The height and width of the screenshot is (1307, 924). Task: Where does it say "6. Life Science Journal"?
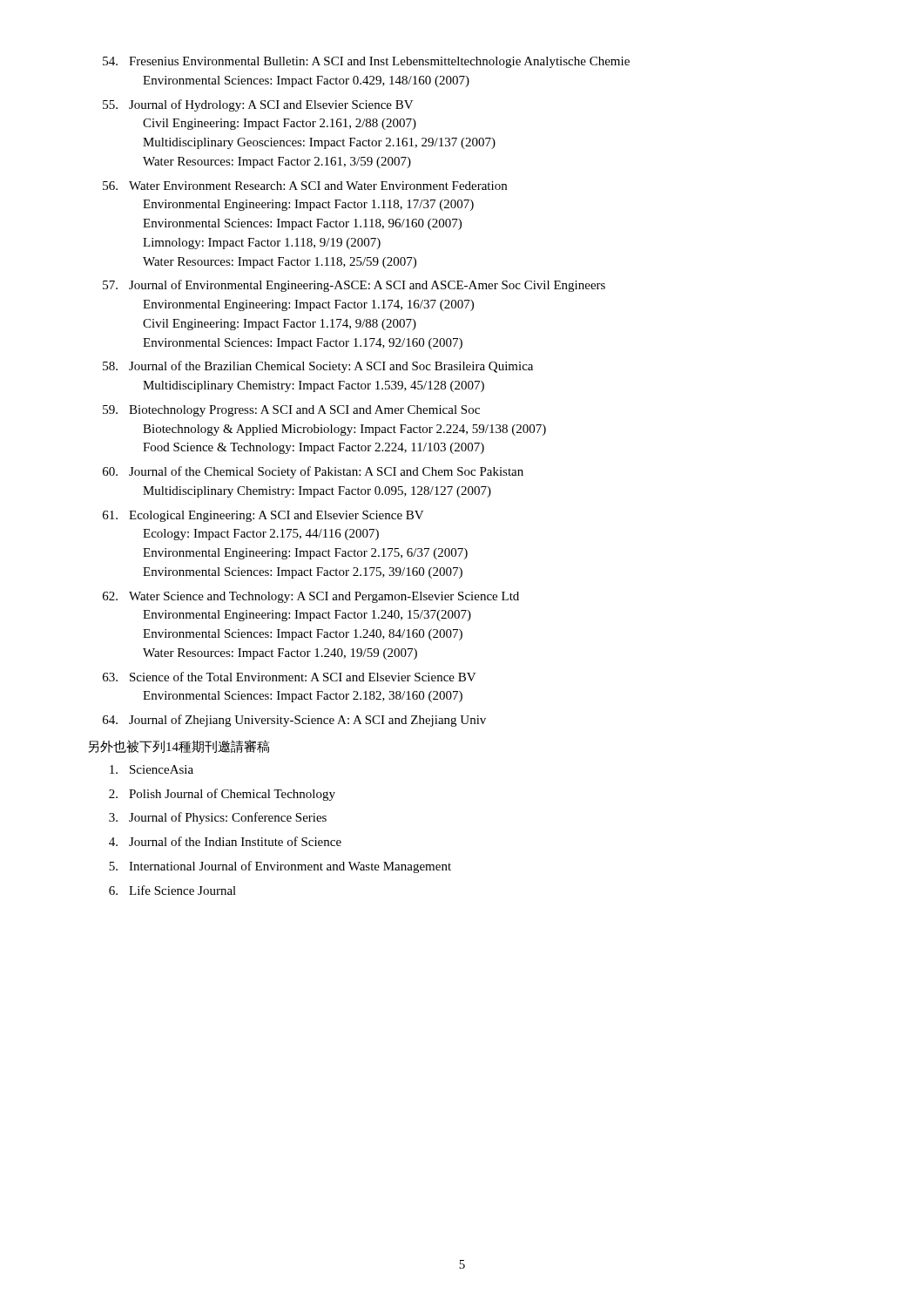(172, 890)
